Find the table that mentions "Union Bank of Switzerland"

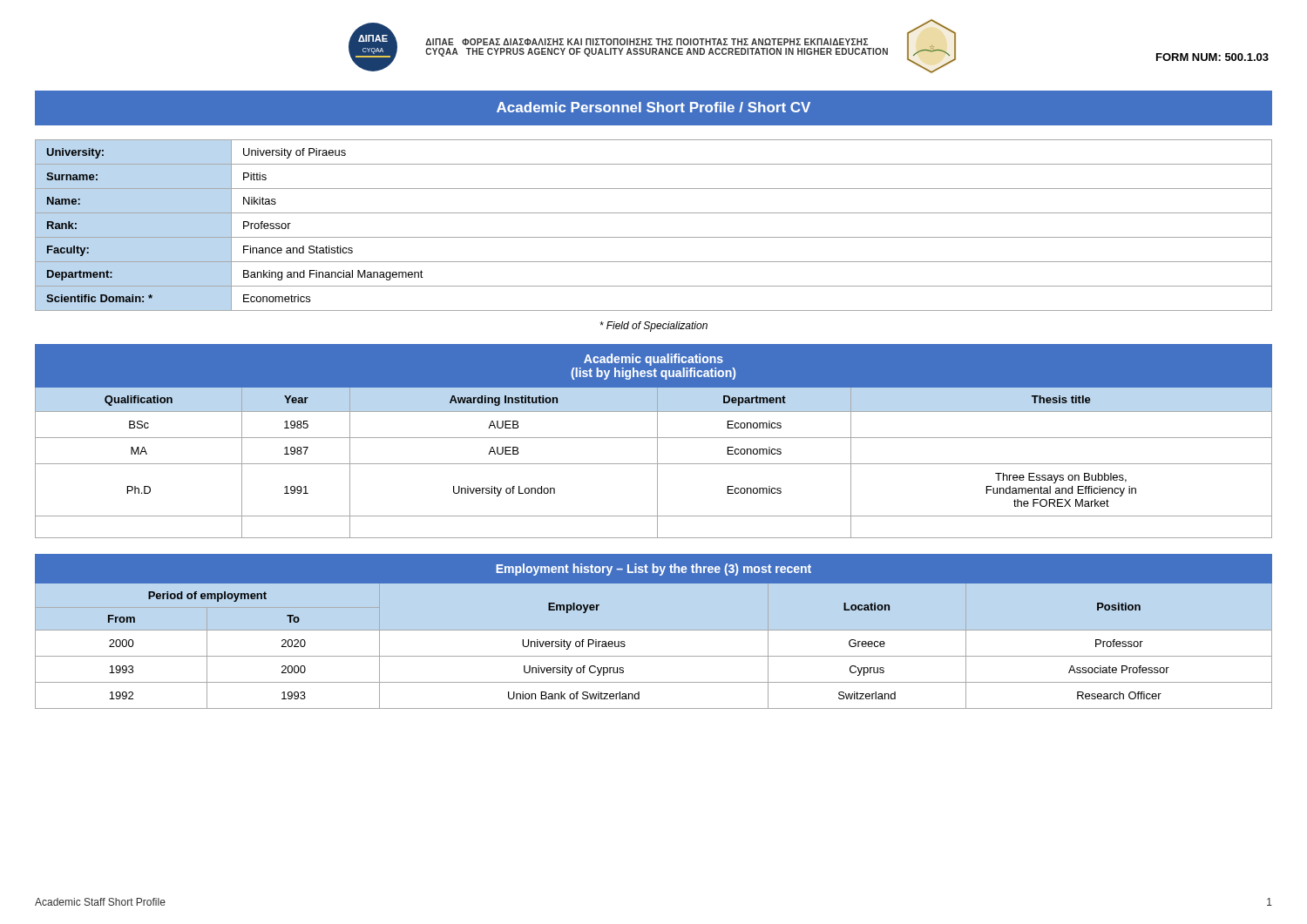point(654,631)
